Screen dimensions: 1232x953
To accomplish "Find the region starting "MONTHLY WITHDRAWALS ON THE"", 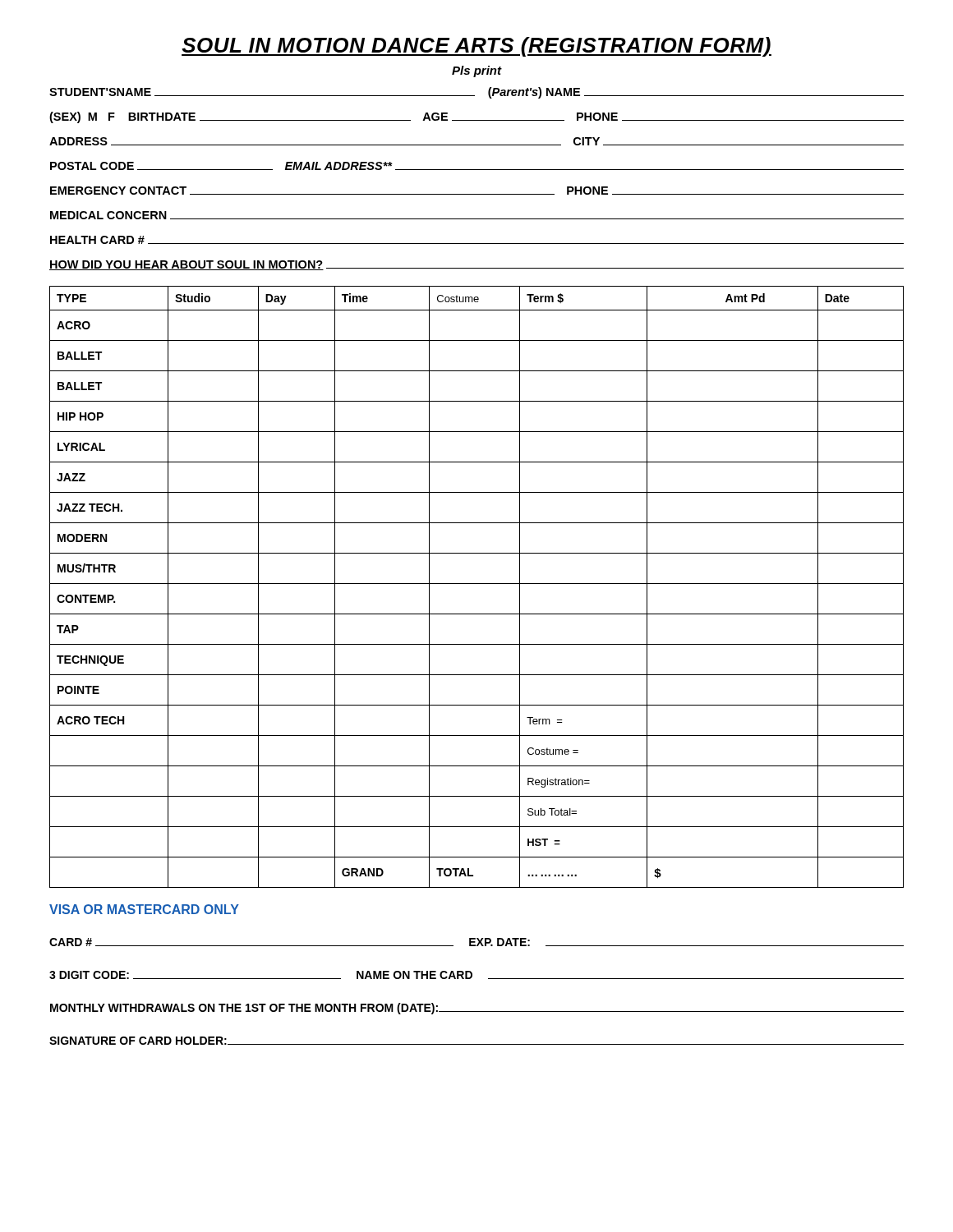I will (476, 1005).
